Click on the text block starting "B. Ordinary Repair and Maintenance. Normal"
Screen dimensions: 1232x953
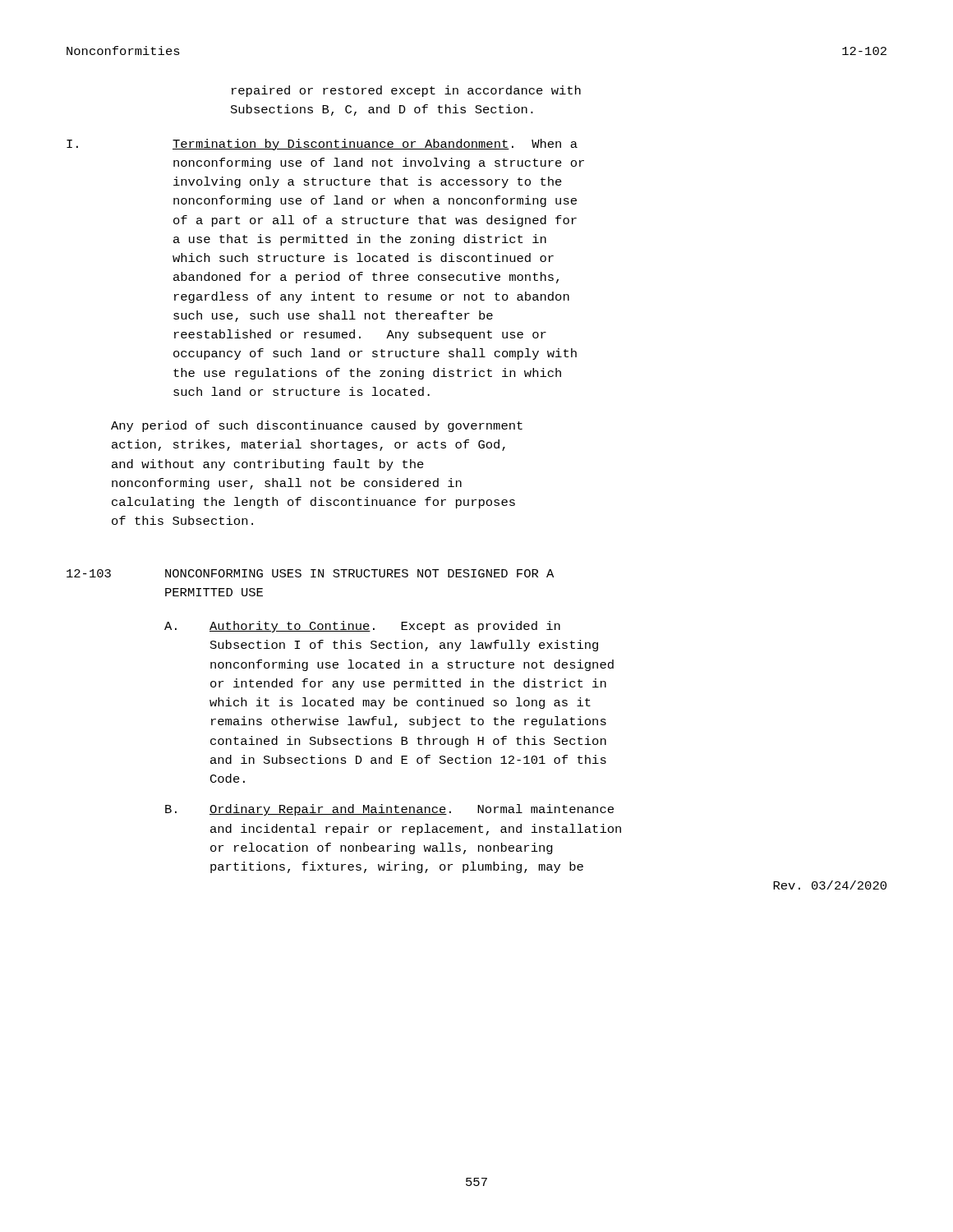tap(526, 849)
